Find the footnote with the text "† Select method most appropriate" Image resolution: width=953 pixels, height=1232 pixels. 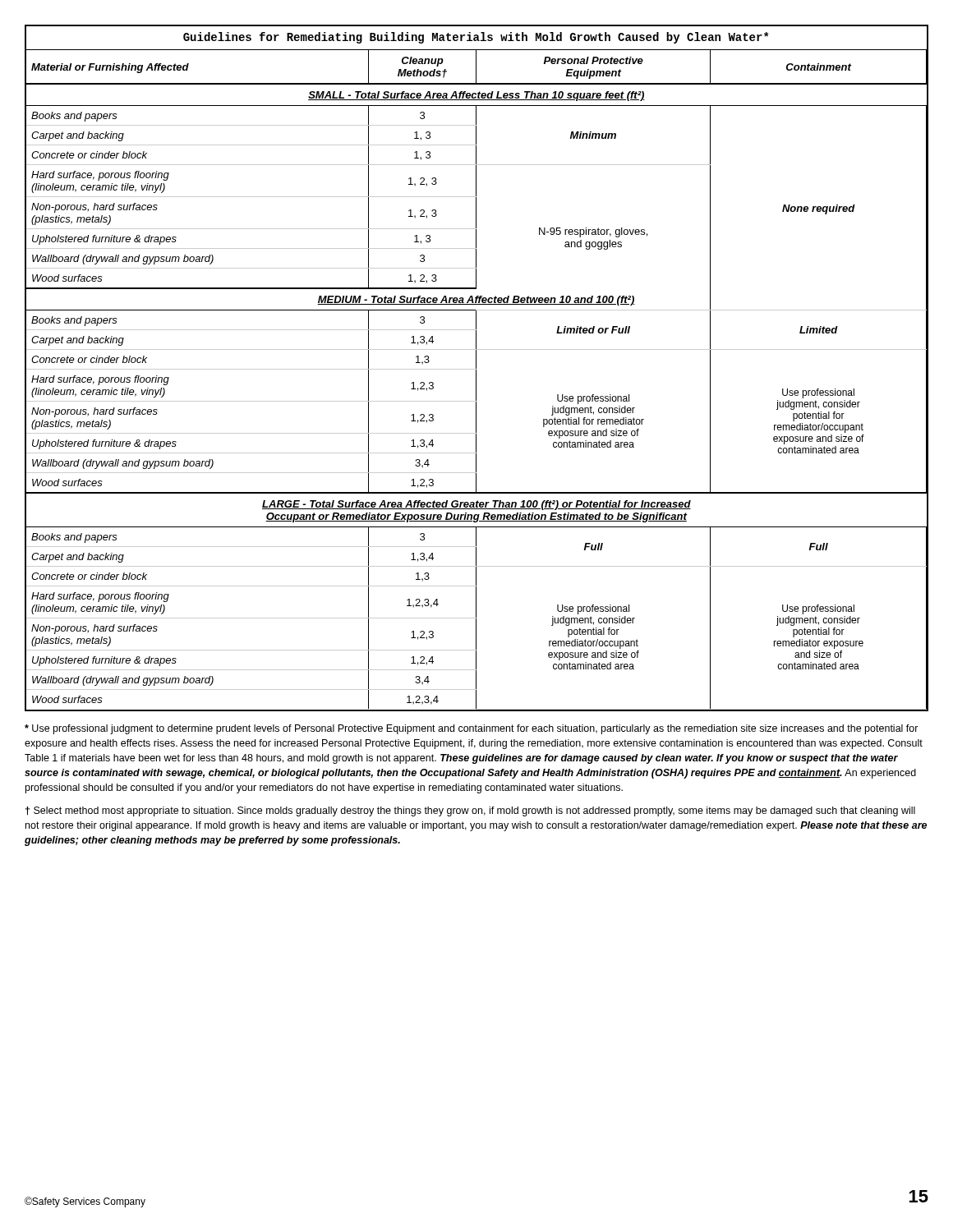[x=476, y=826]
